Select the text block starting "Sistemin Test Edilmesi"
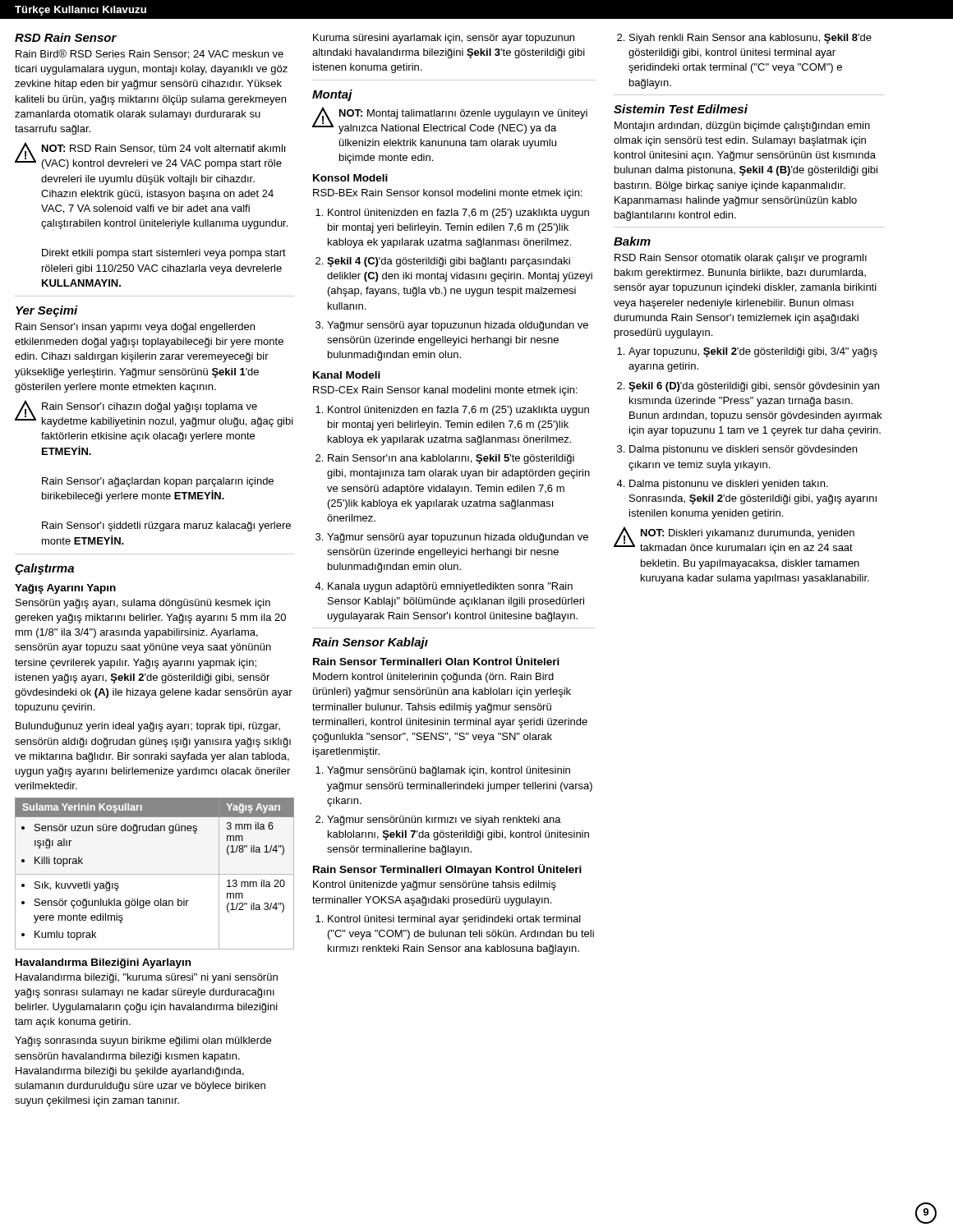 [x=749, y=109]
